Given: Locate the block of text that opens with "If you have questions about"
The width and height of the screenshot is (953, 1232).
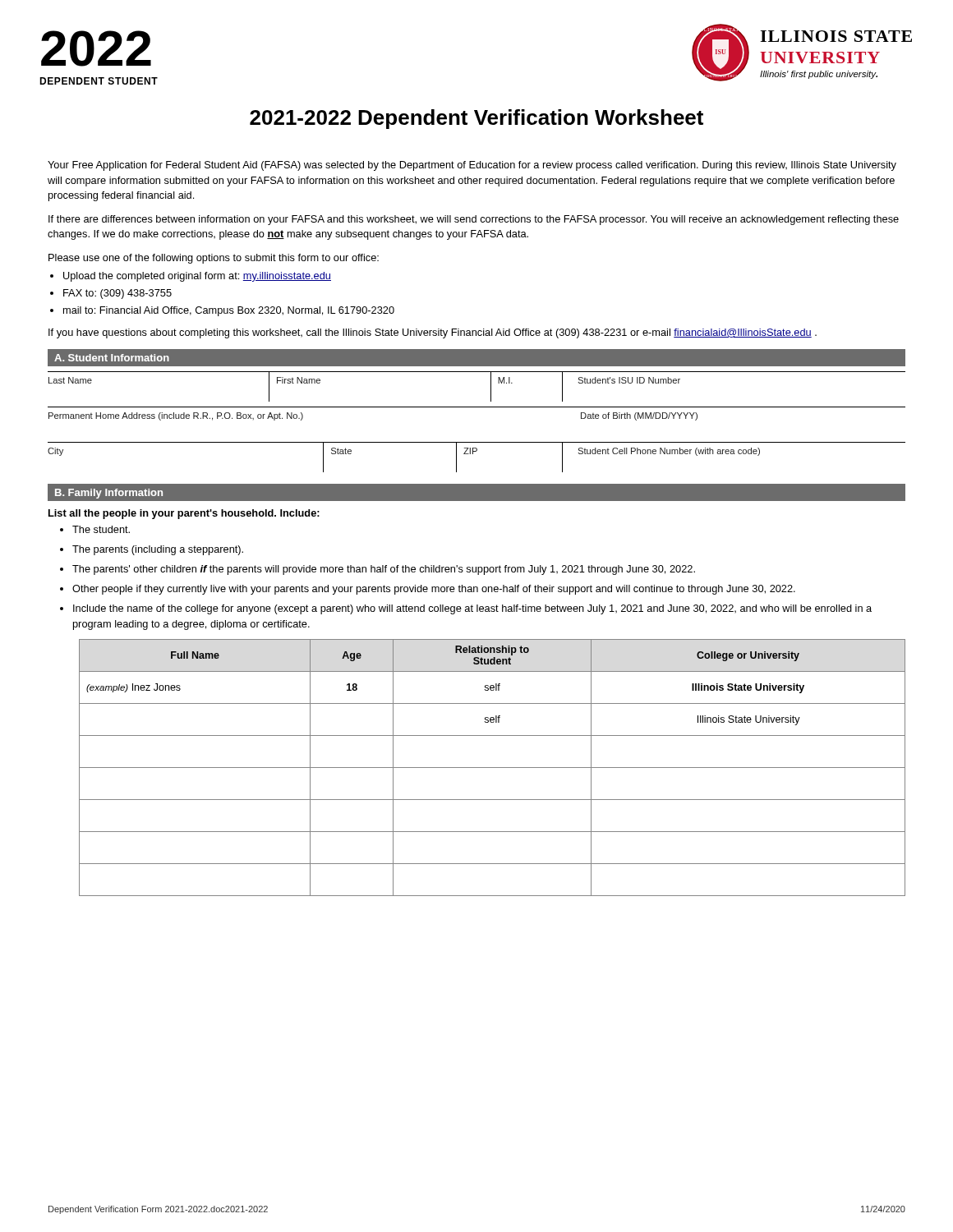Looking at the screenshot, I should 476,333.
